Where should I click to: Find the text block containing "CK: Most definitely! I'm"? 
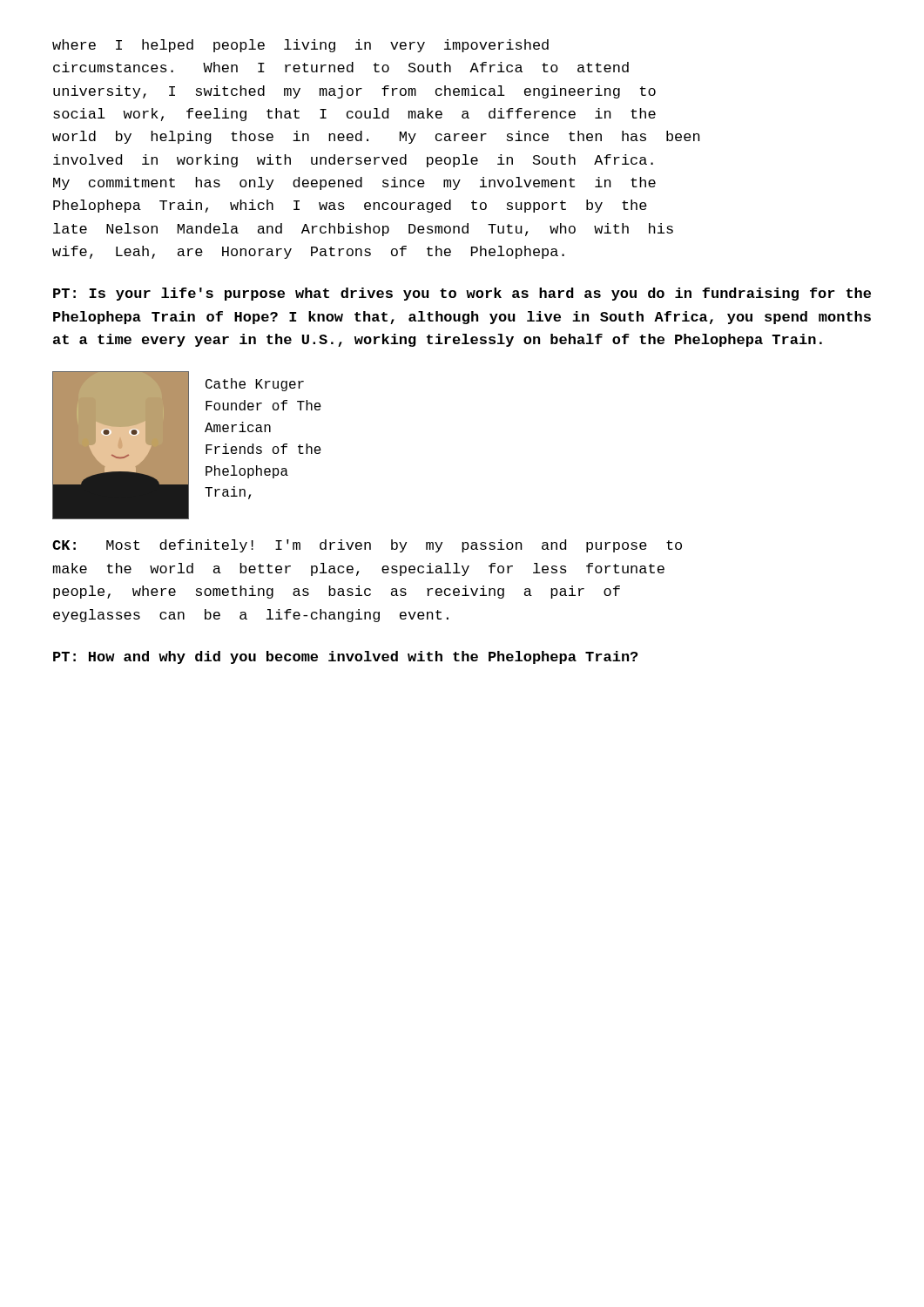pos(368,581)
